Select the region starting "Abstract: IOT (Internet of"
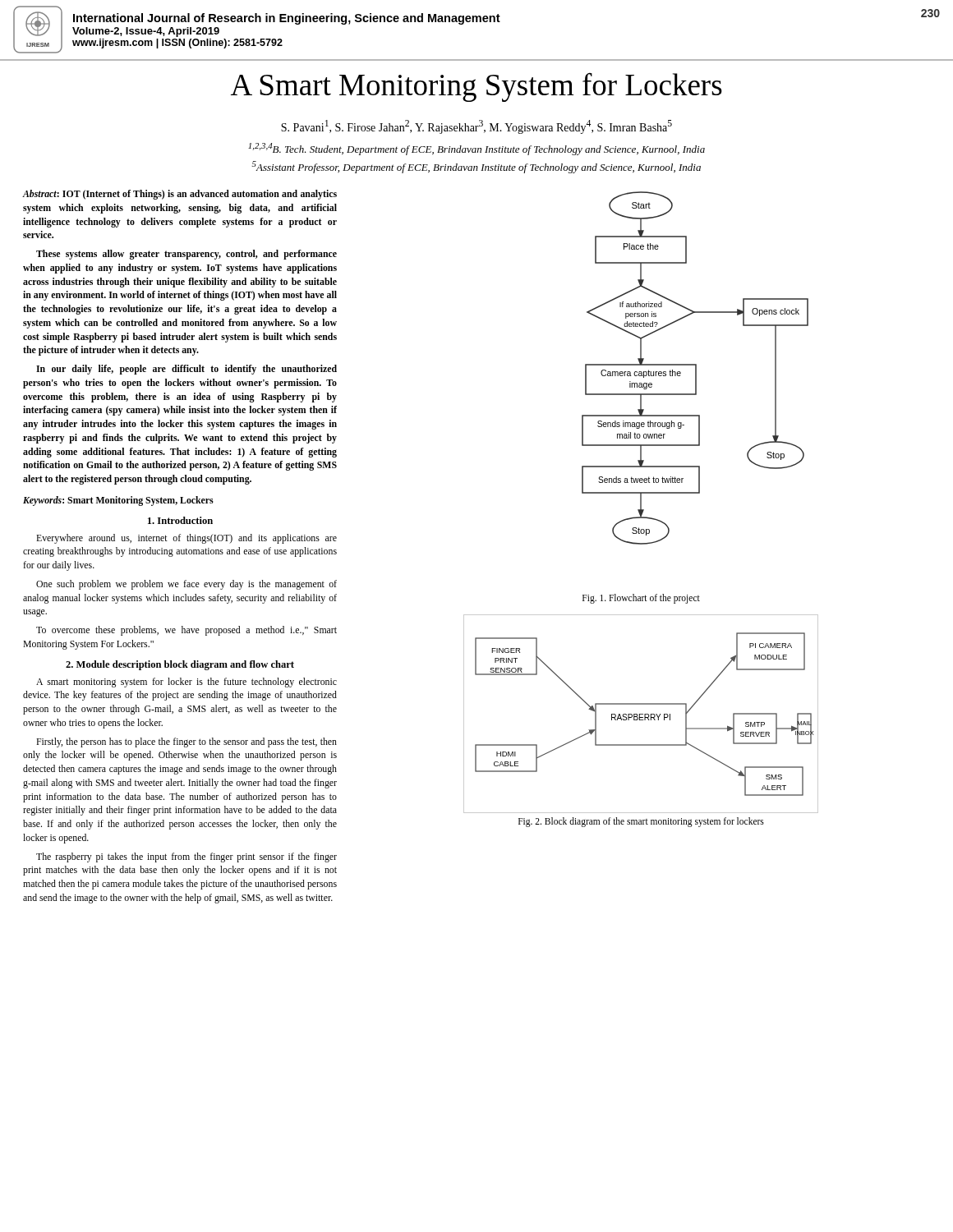This screenshot has width=953, height=1232. pos(180,337)
